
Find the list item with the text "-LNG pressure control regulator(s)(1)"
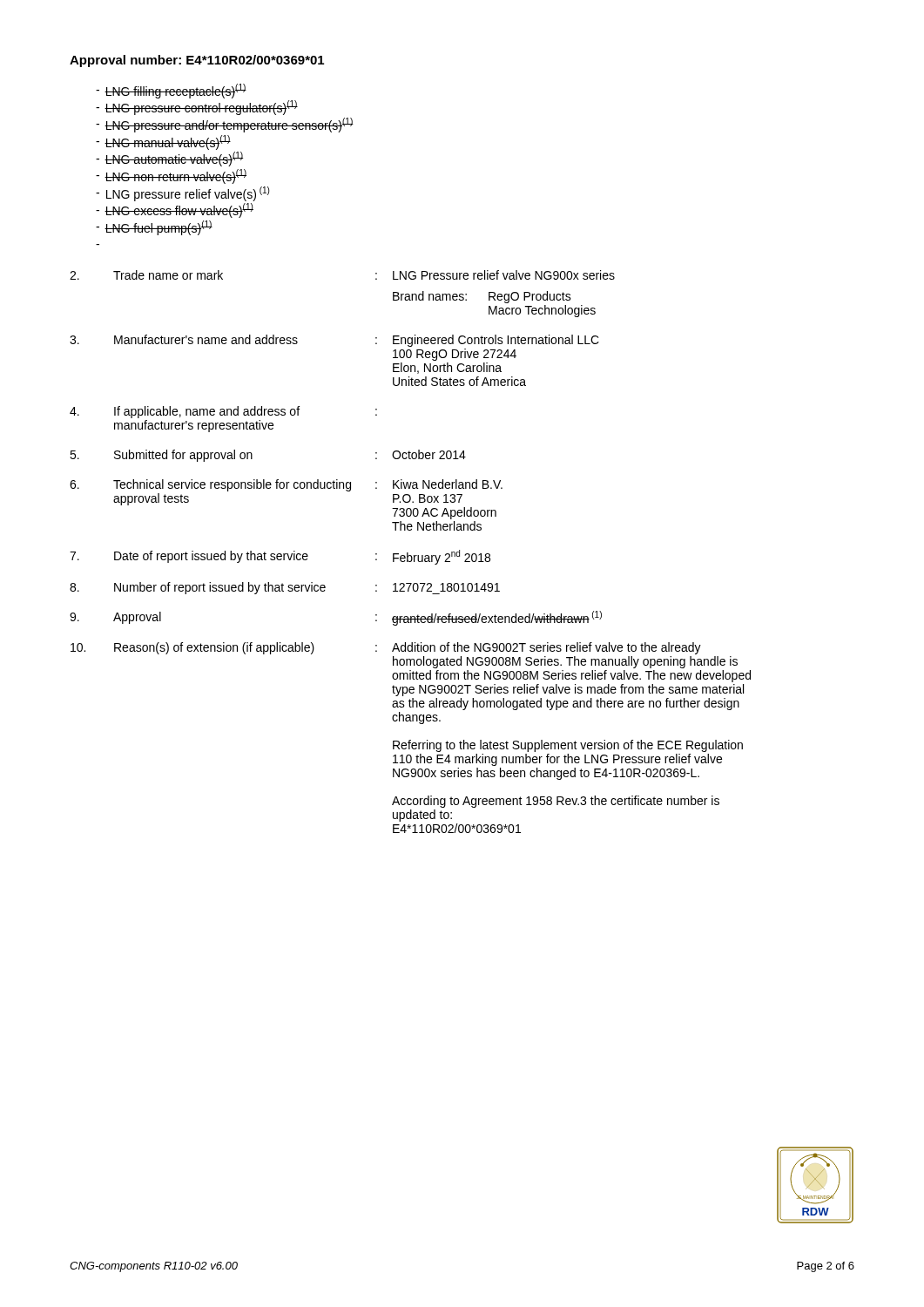(197, 108)
